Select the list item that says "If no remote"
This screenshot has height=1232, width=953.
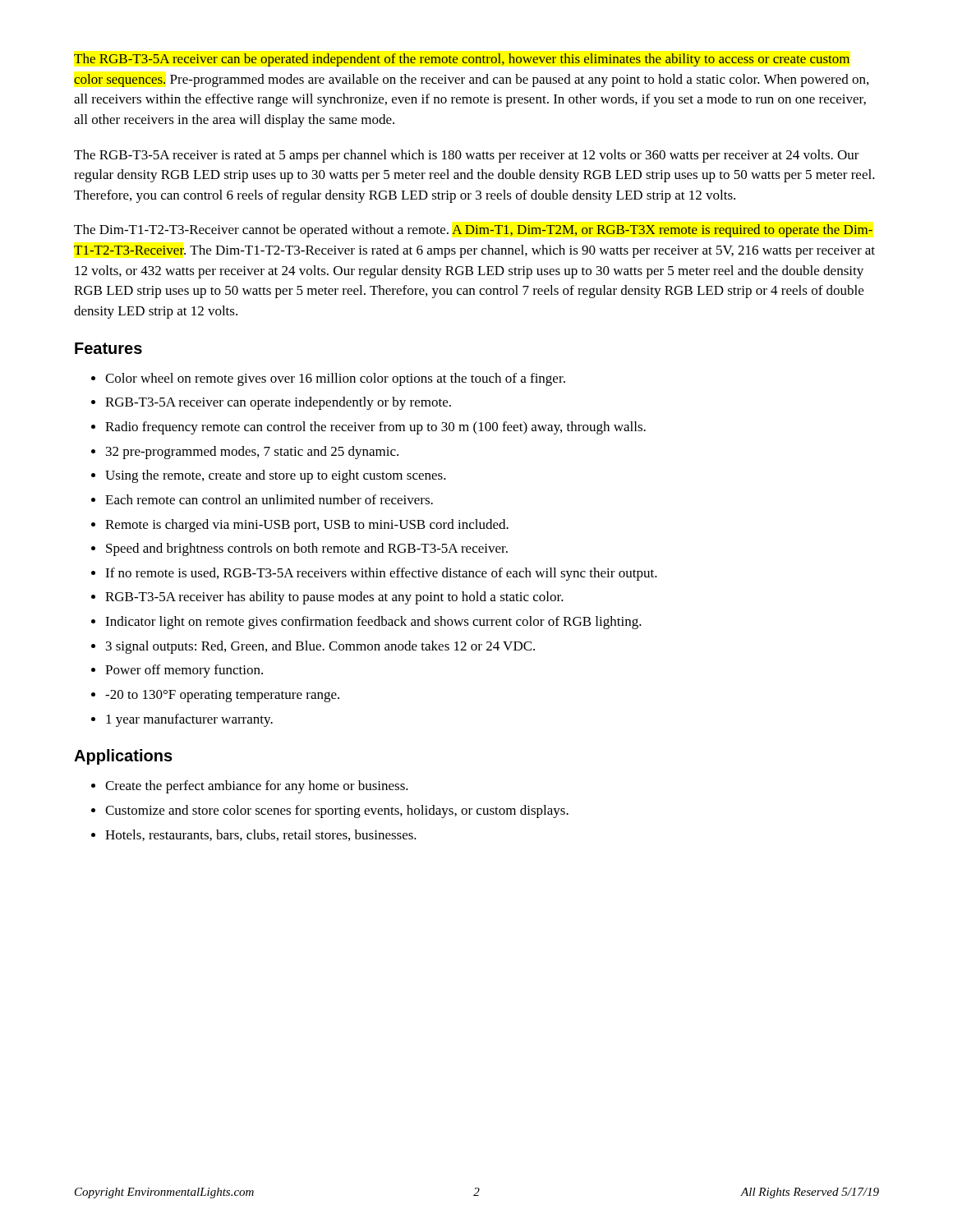click(492, 573)
